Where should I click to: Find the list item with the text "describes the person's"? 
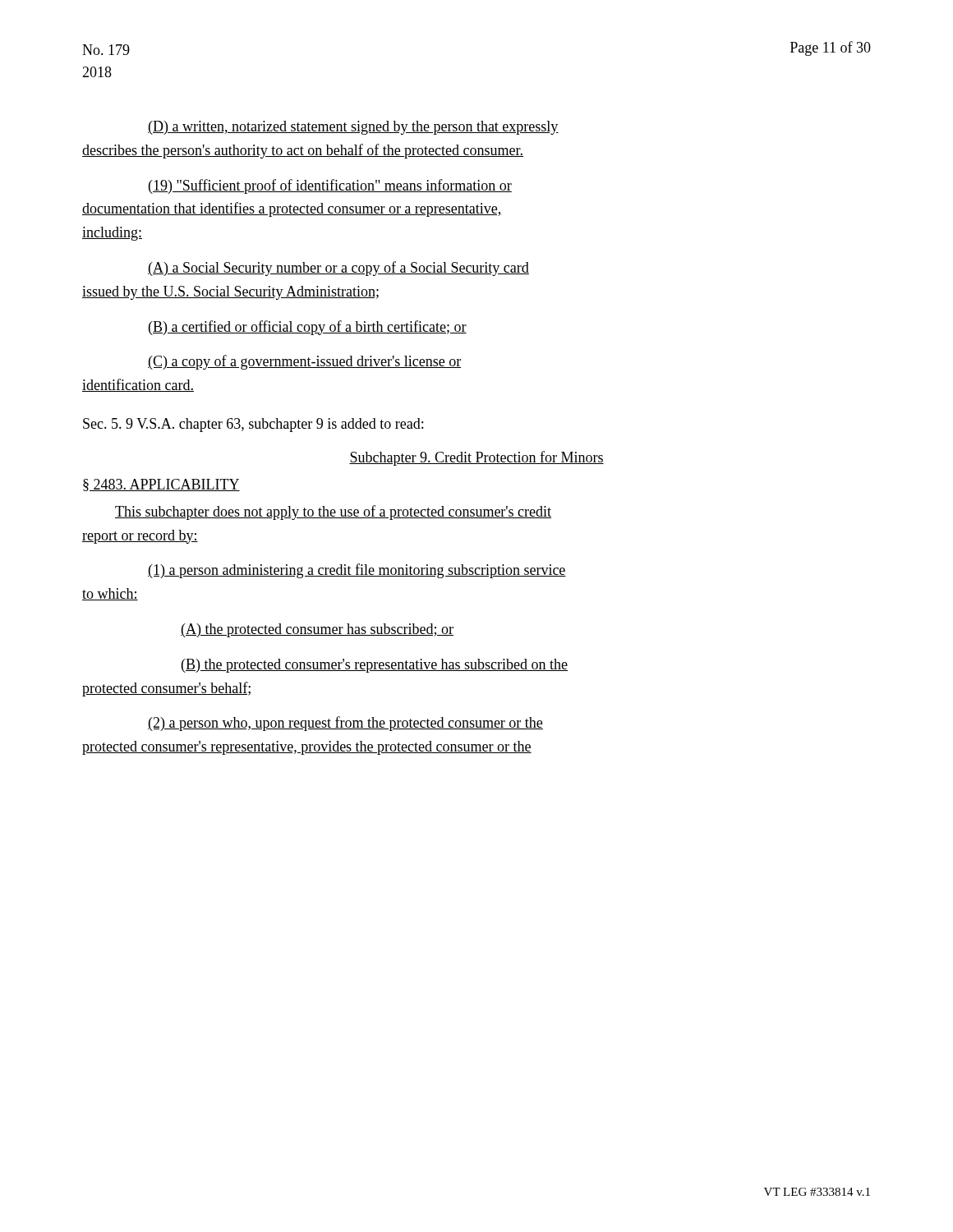click(x=303, y=150)
